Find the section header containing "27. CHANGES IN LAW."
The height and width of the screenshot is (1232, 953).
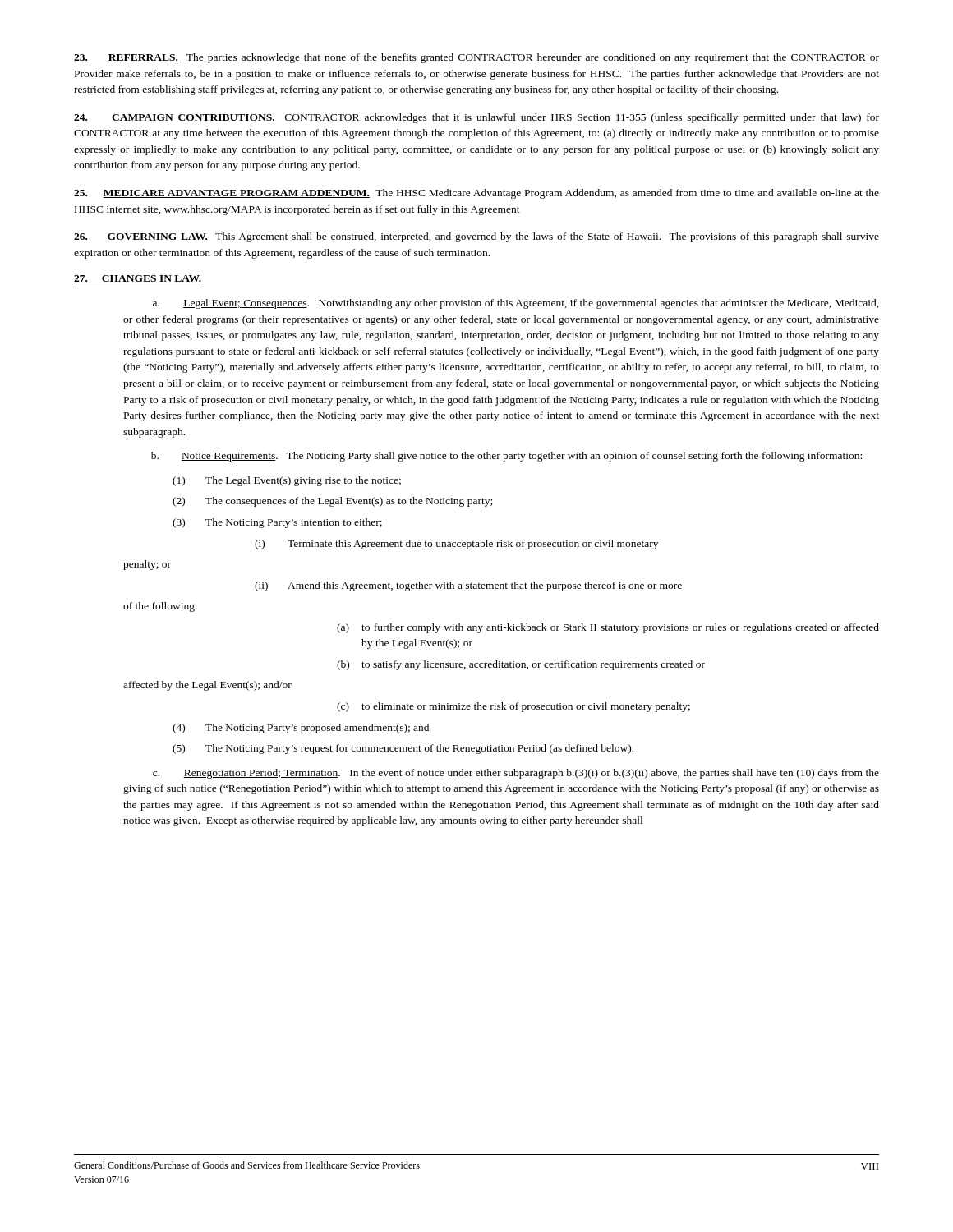(138, 278)
